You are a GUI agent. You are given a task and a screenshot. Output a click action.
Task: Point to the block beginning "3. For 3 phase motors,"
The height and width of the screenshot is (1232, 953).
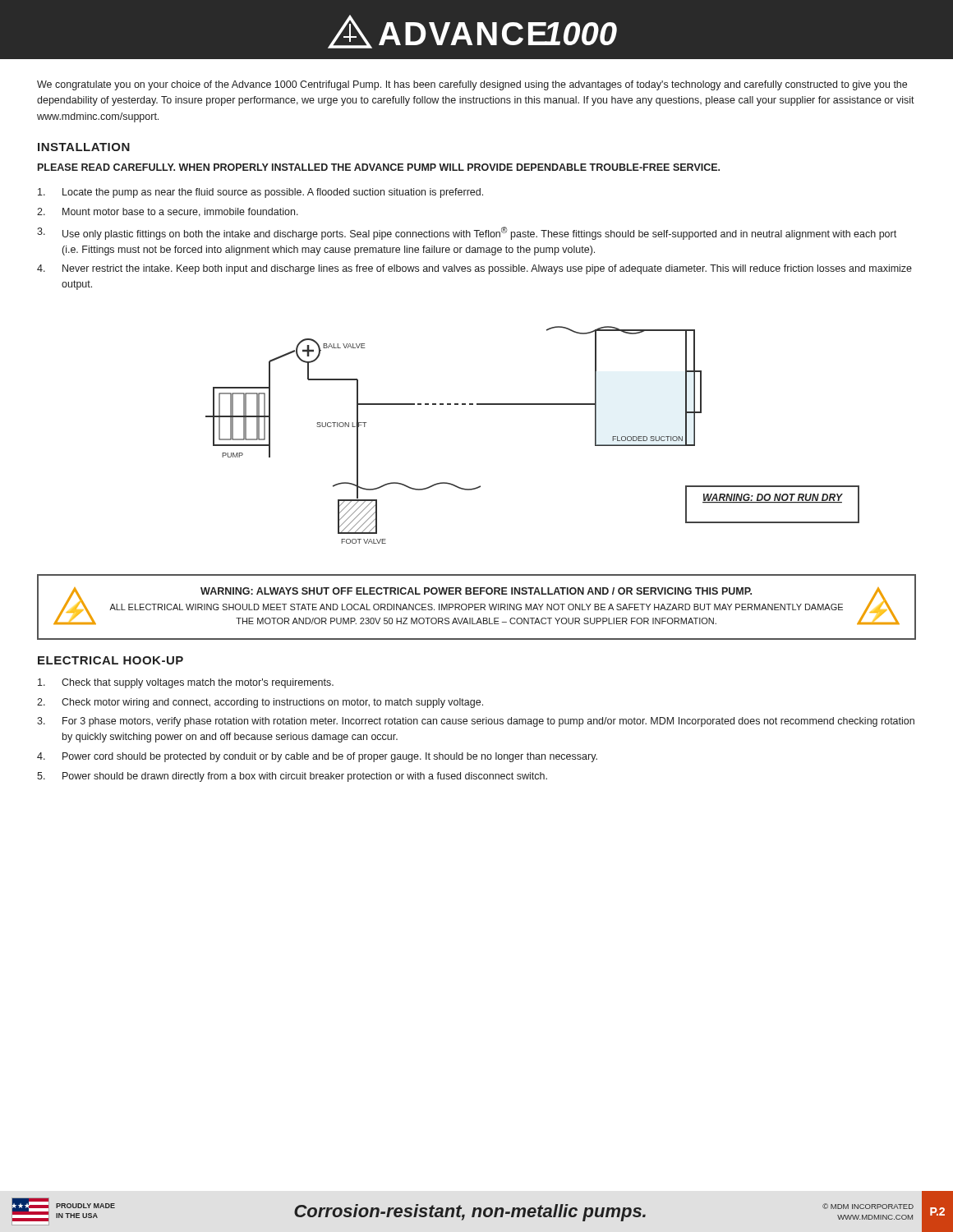[x=476, y=729]
